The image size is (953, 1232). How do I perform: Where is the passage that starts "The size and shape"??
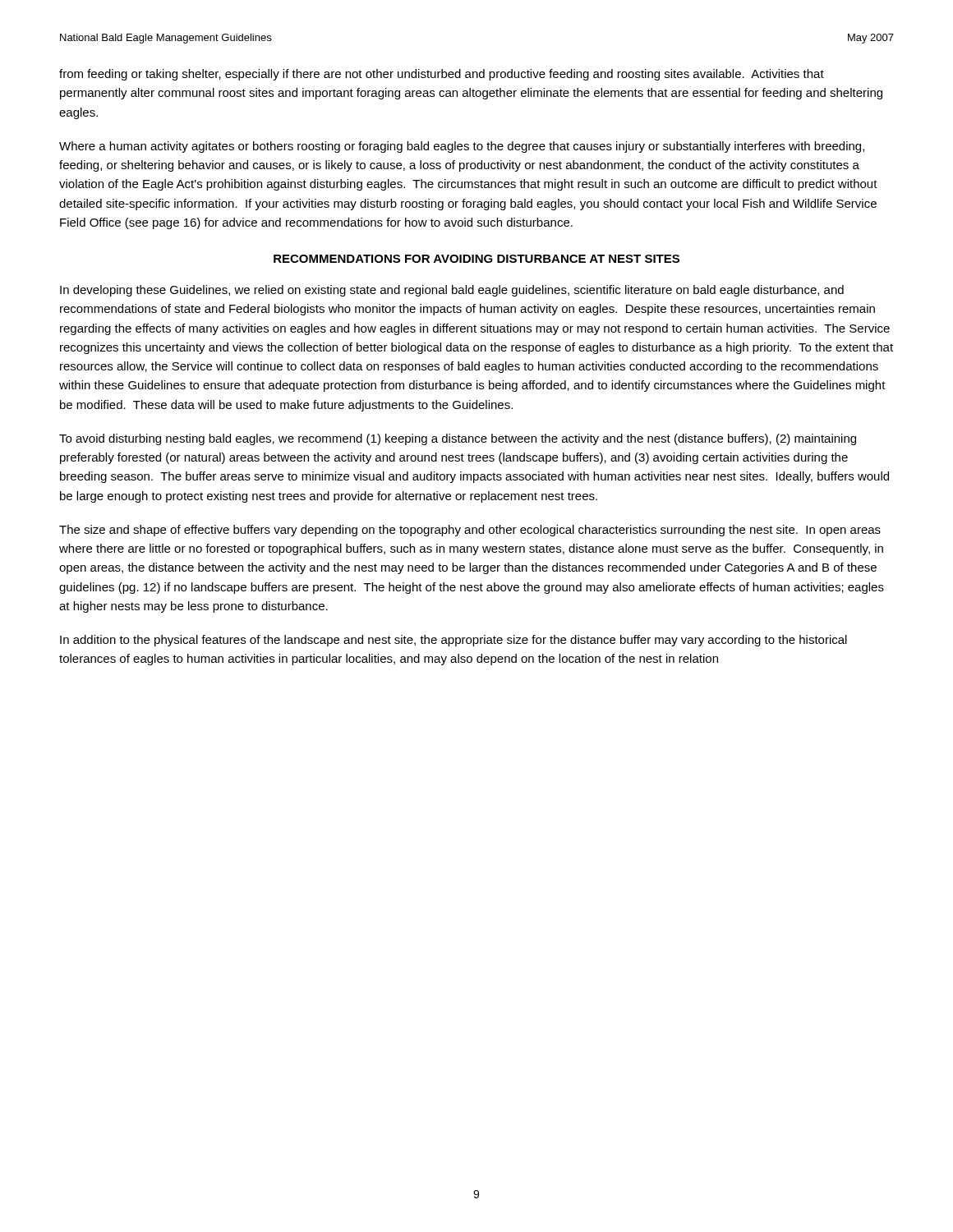click(x=472, y=567)
